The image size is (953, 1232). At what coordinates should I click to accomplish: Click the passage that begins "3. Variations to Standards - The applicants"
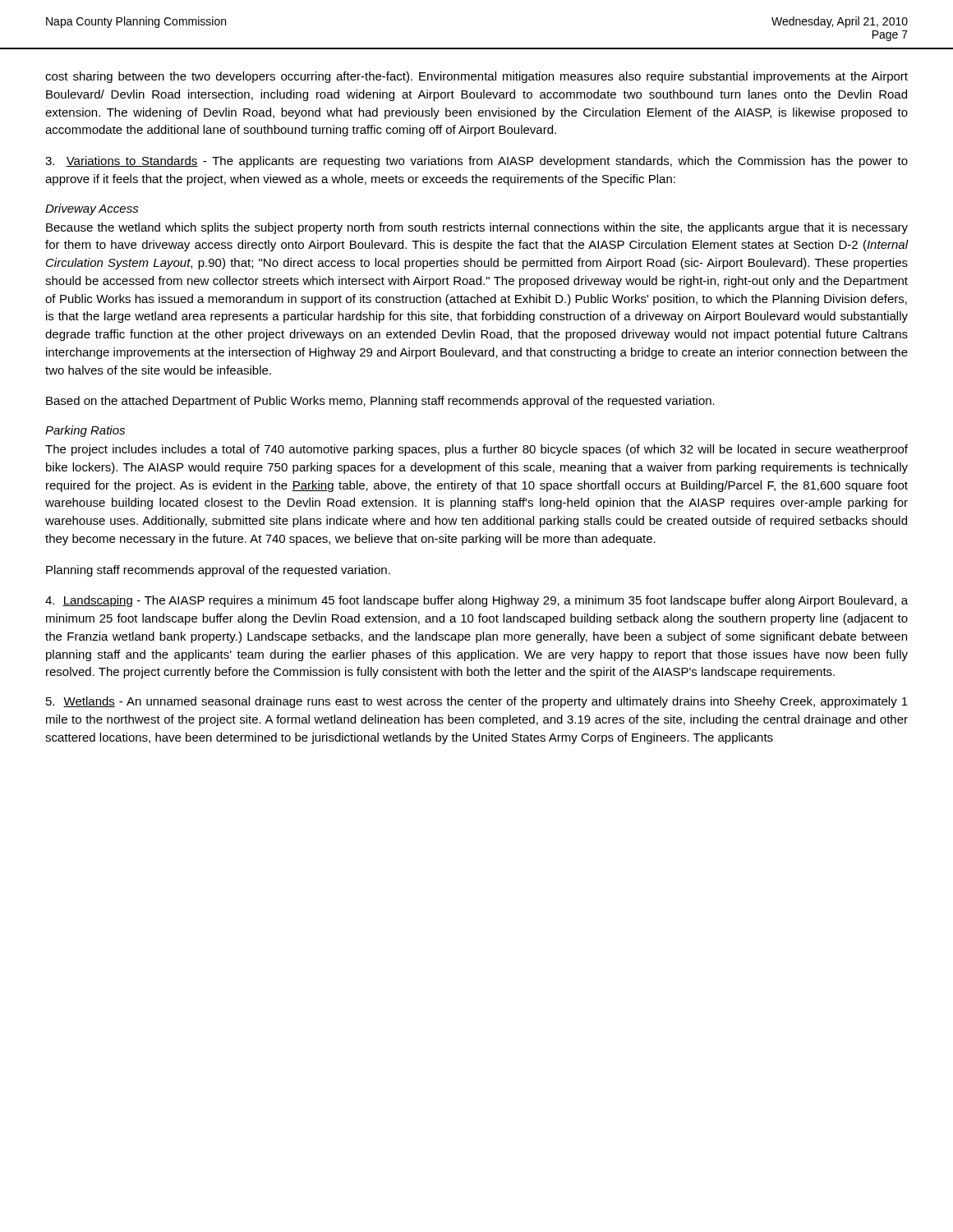[x=476, y=170]
